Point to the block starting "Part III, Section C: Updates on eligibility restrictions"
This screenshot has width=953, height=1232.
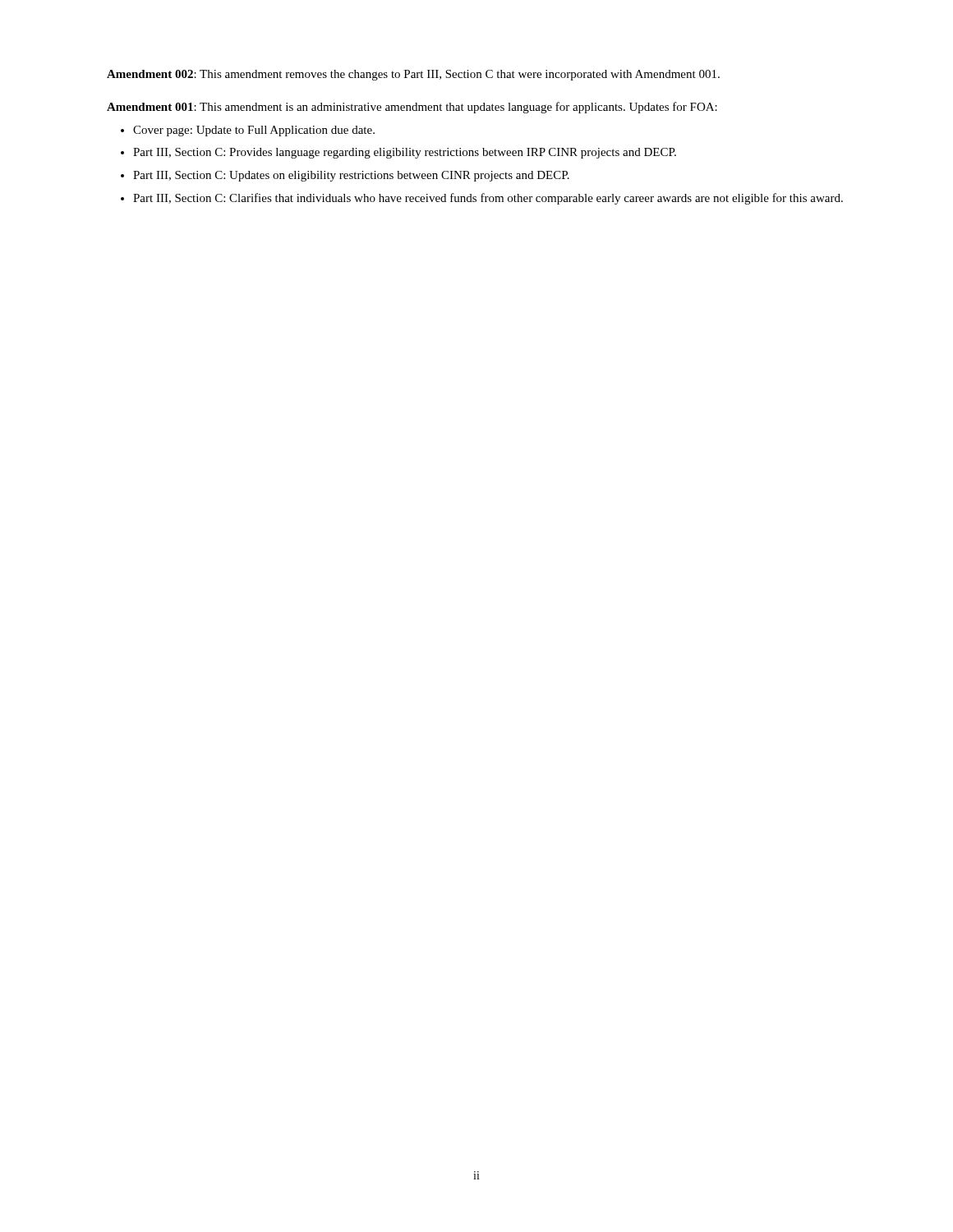click(x=351, y=175)
